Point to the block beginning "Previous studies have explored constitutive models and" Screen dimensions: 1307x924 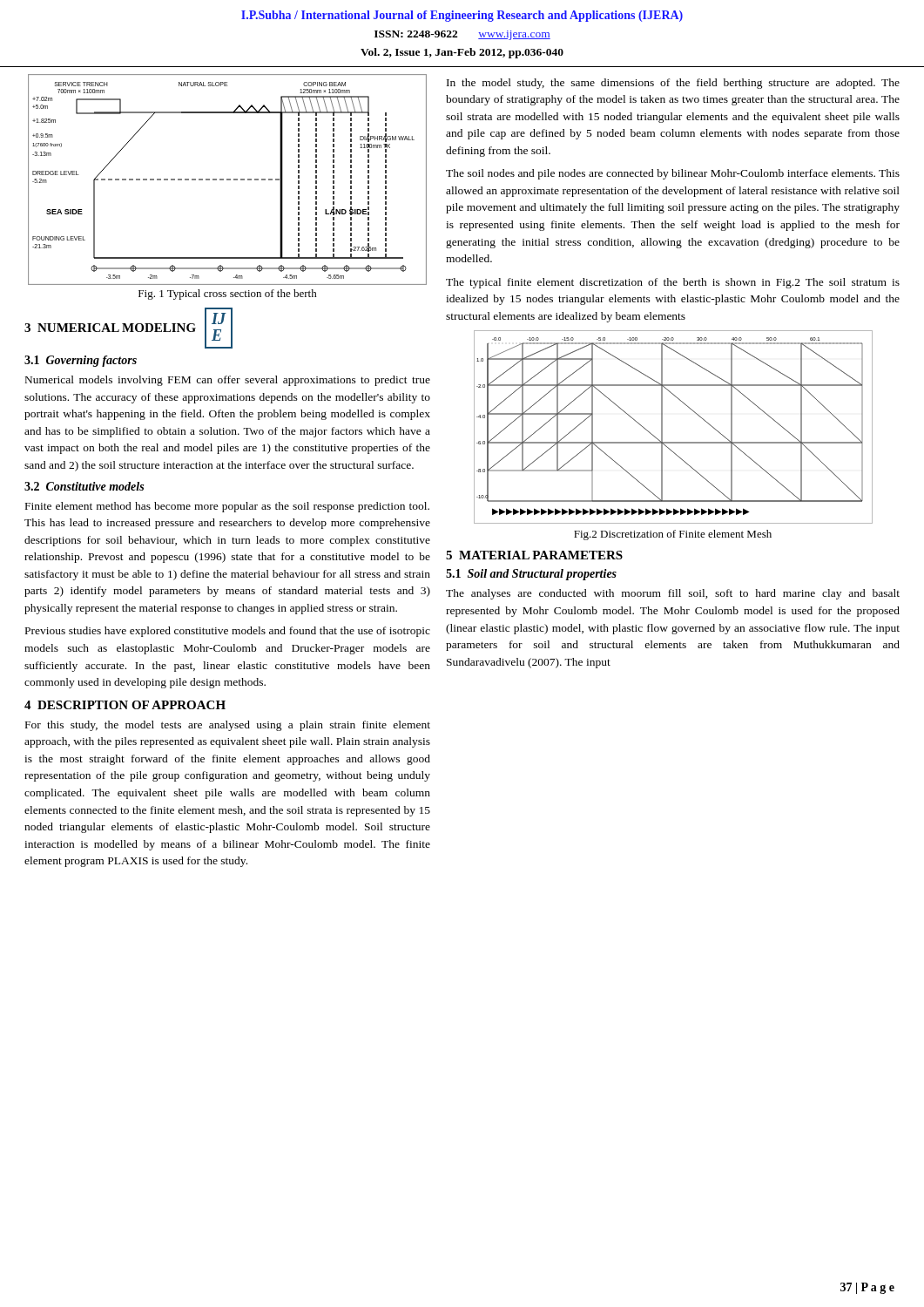(x=227, y=656)
